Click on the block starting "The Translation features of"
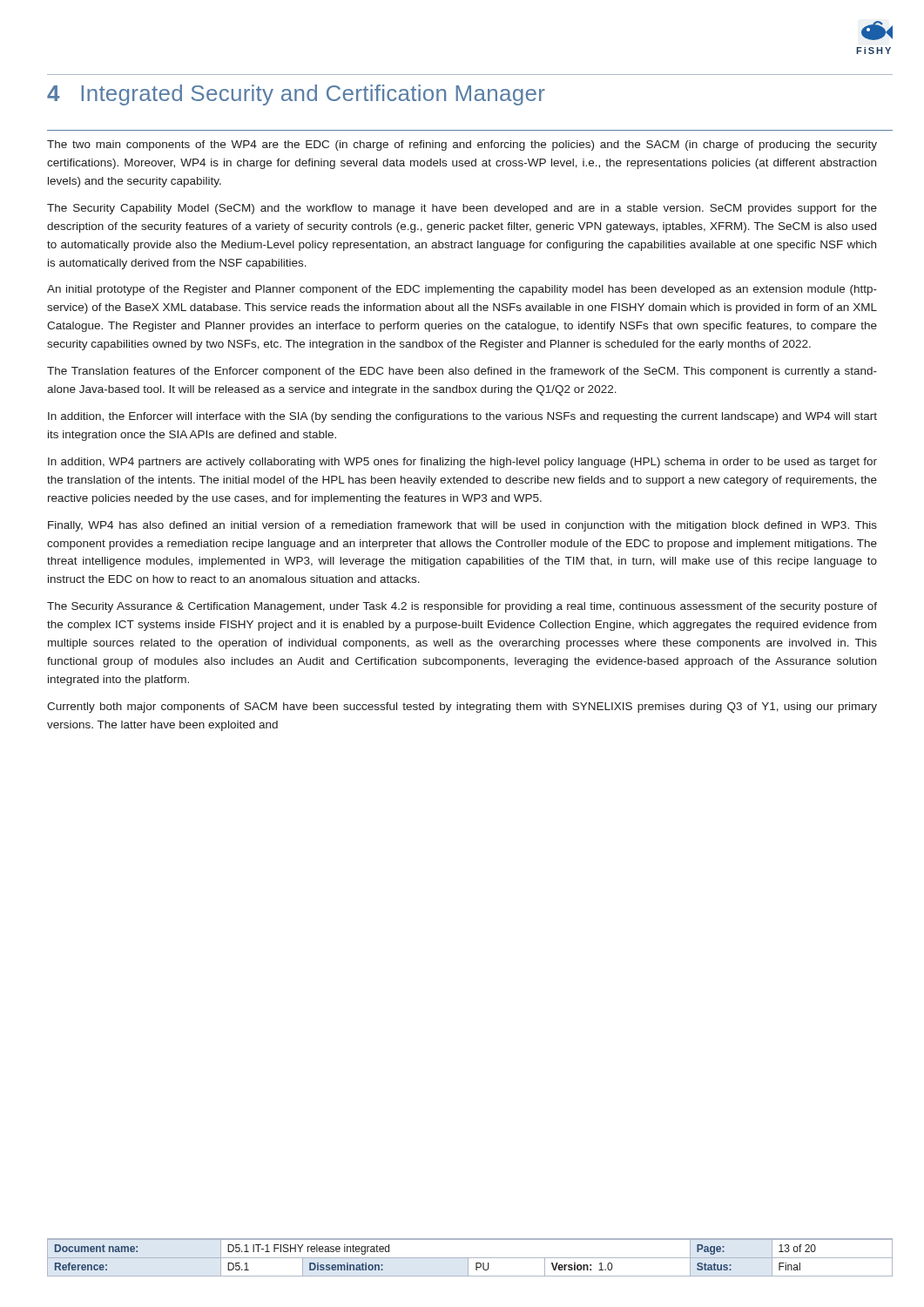This screenshot has height=1307, width=924. [462, 381]
